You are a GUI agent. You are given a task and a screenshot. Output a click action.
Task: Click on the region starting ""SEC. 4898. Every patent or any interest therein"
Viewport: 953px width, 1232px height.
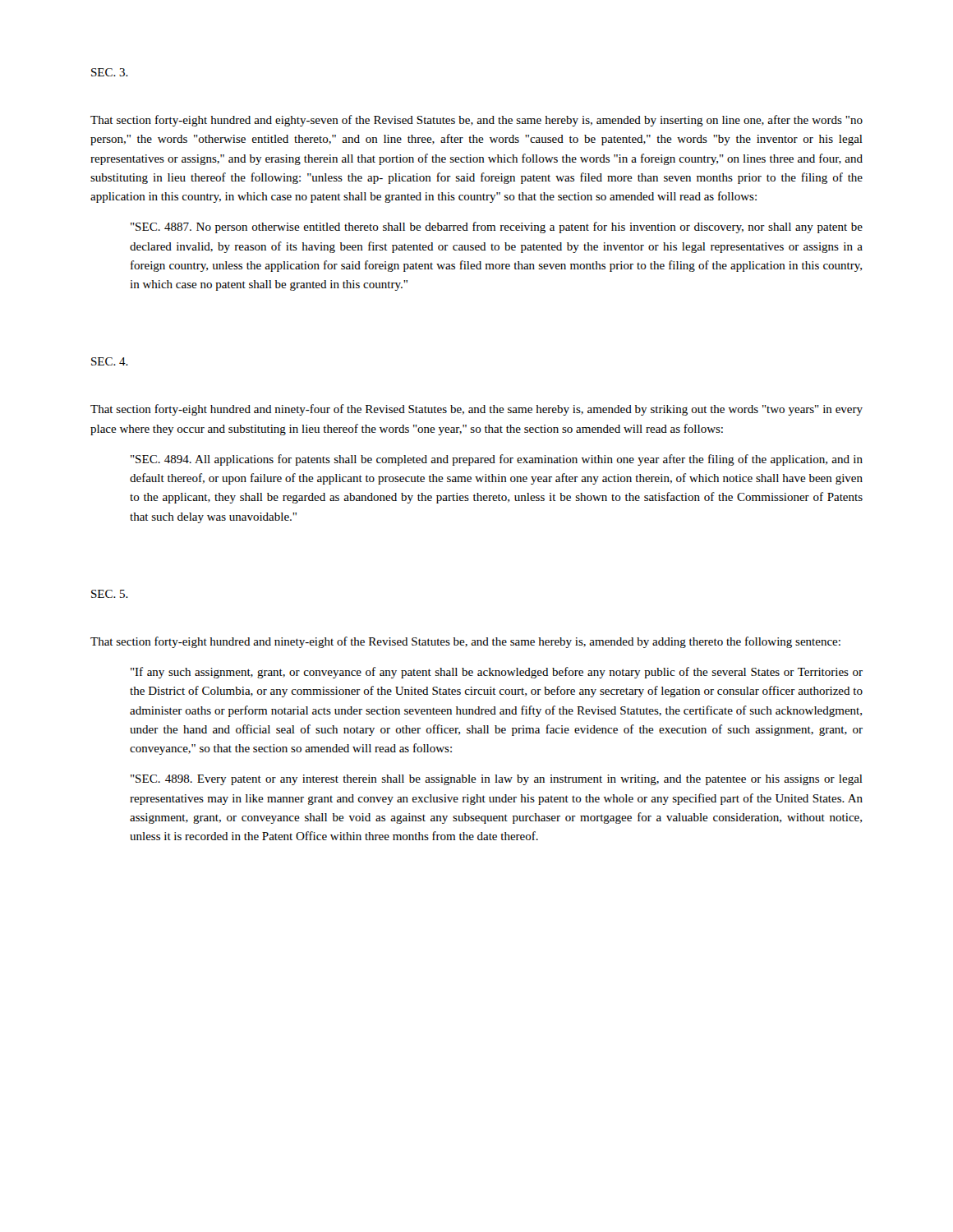pyautogui.click(x=496, y=807)
